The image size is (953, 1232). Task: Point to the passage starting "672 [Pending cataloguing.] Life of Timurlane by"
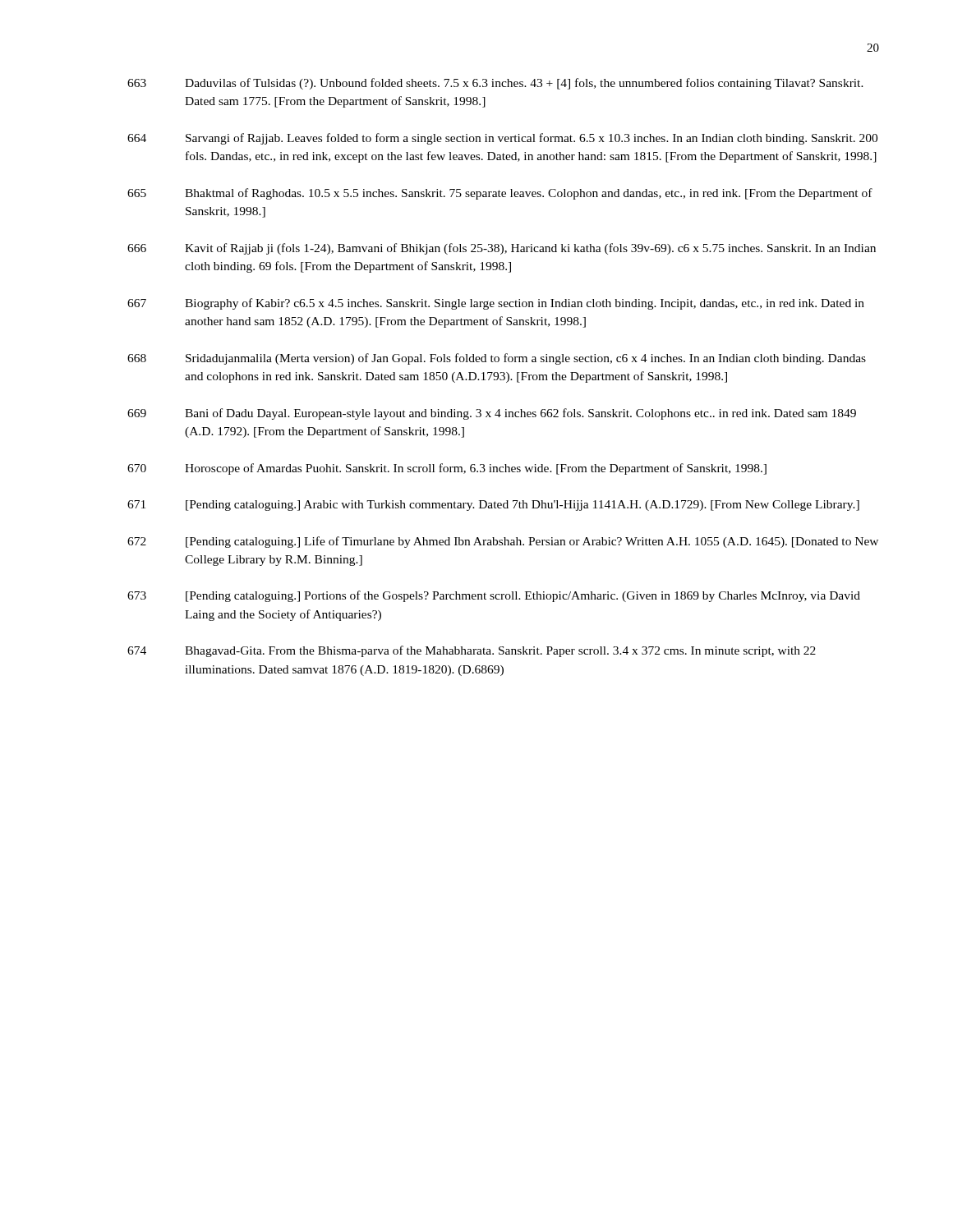click(x=503, y=550)
